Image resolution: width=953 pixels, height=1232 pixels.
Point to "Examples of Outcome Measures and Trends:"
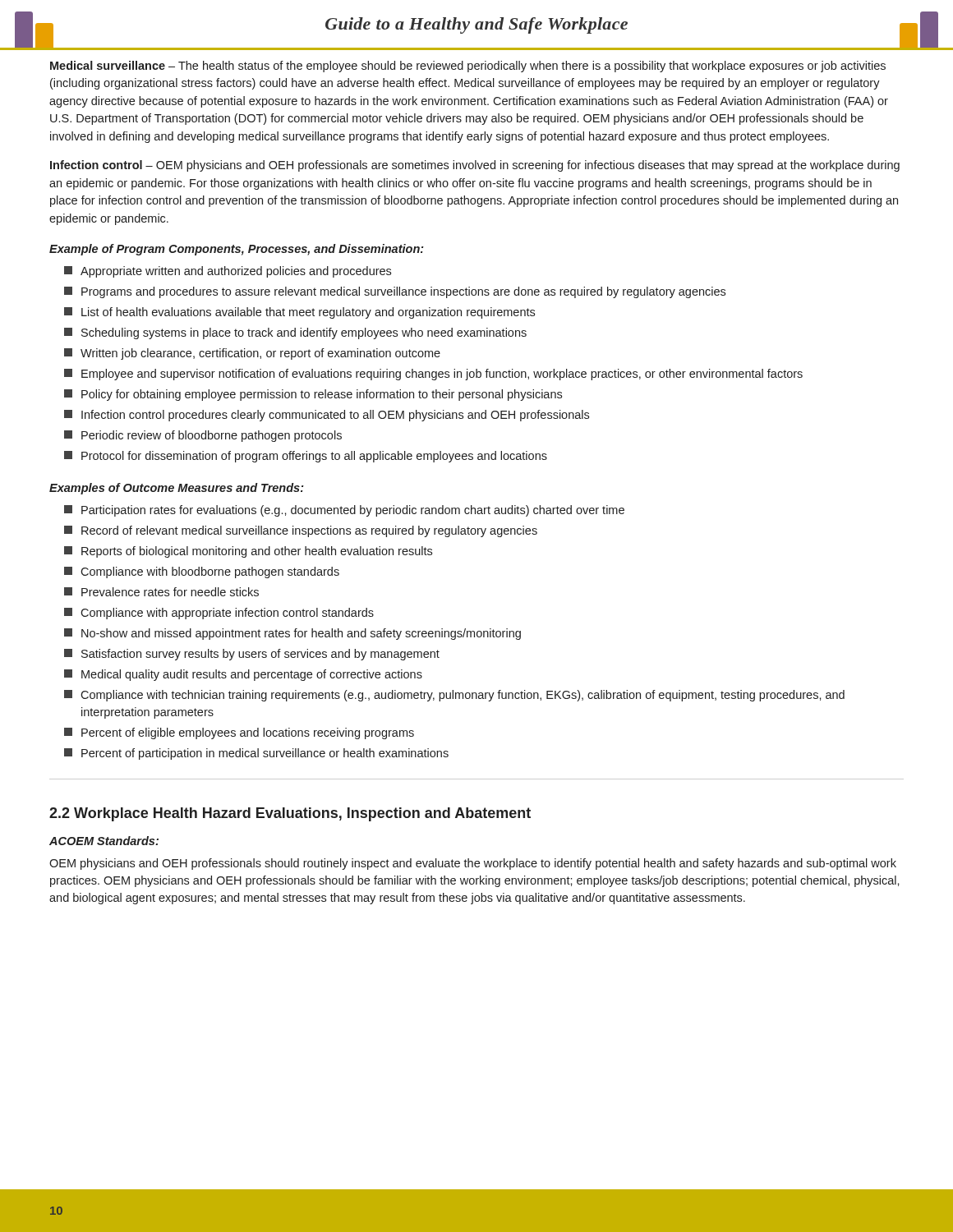tap(177, 488)
